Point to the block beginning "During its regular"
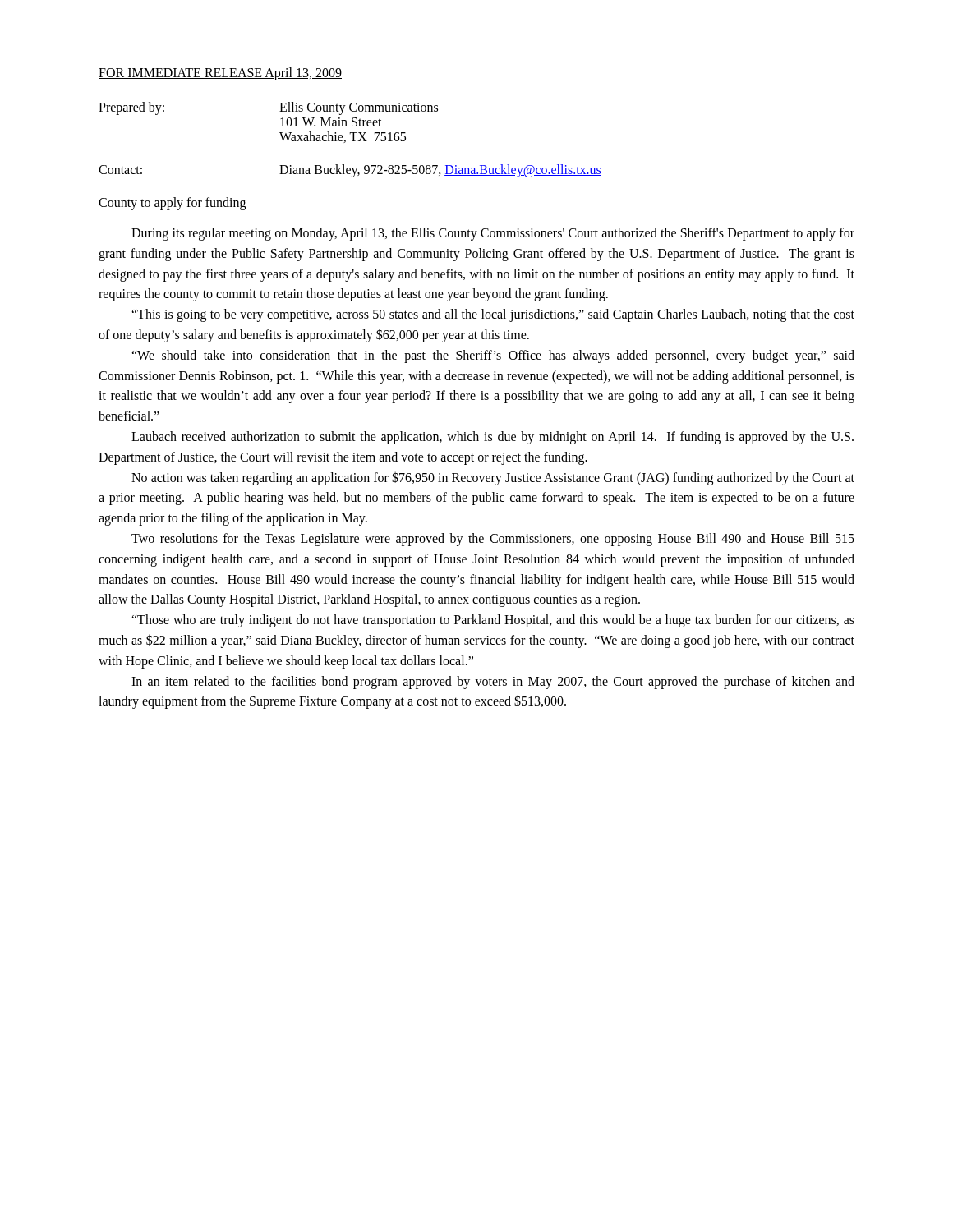 [476, 263]
